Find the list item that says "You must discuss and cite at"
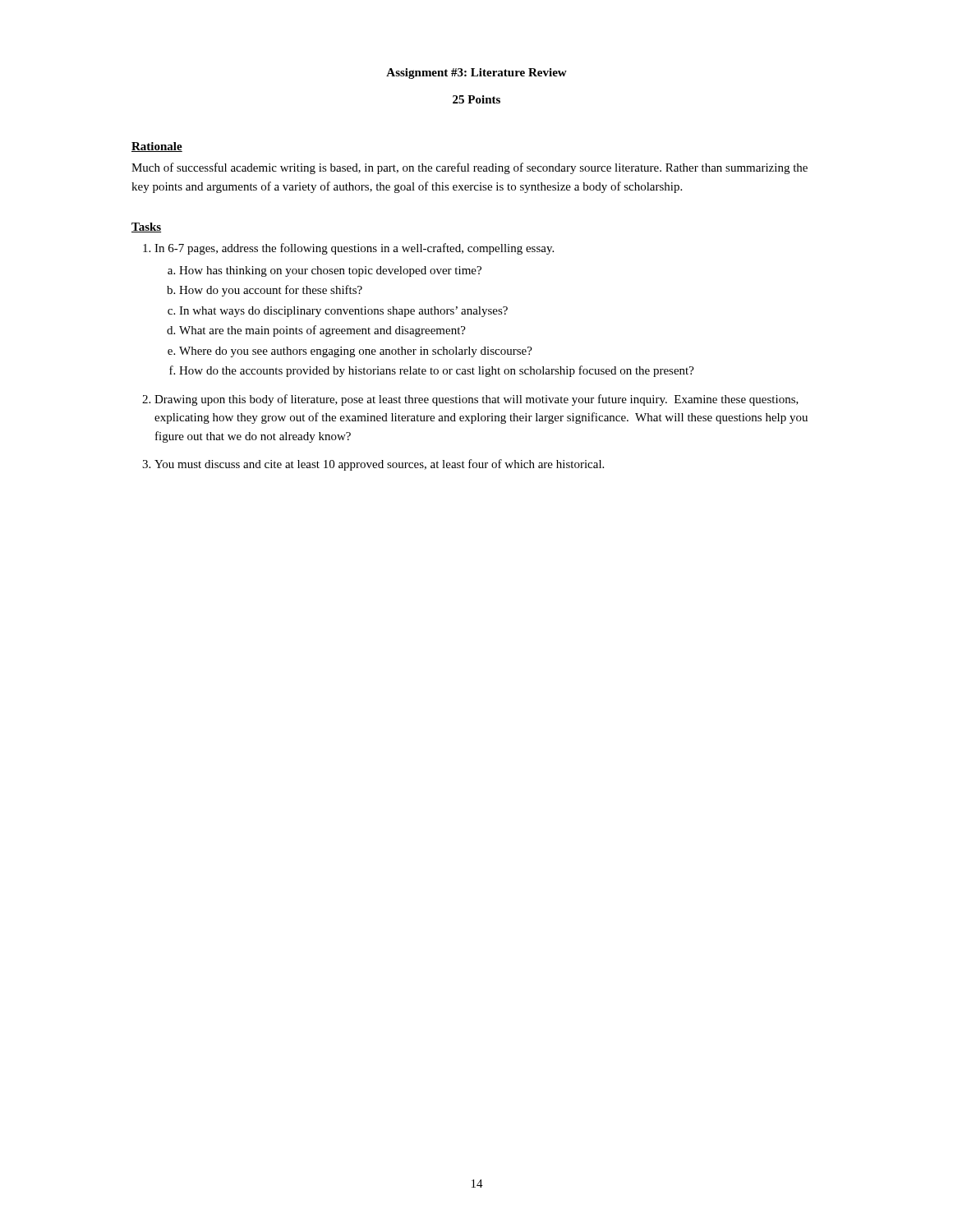The width and height of the screenshot is (953, 1232). [380, 464]
